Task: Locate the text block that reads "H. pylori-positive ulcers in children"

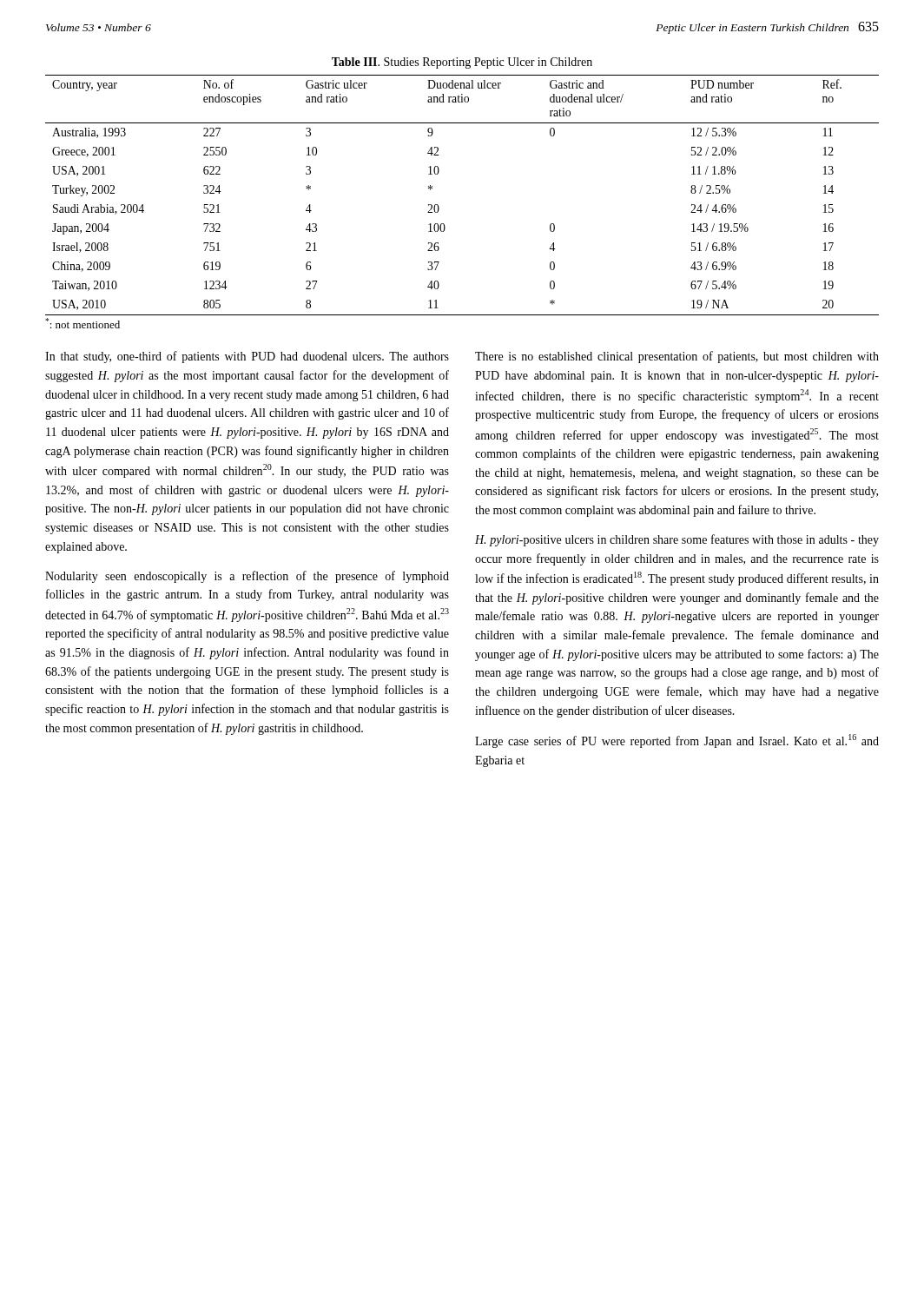Action: [x=677, y=626]
